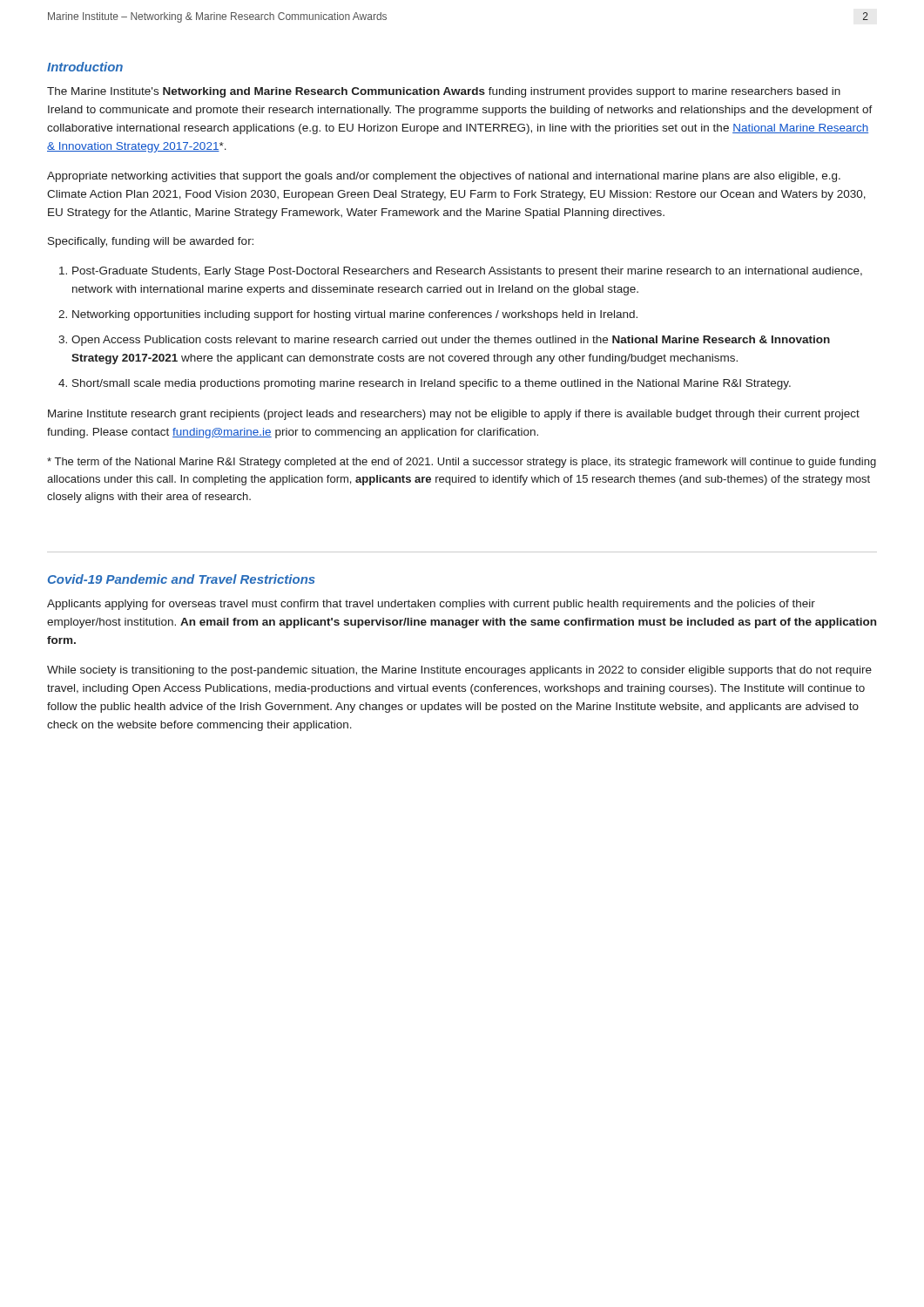Locate the list item containing "Networking opportunities including support for hosting virtual"
The width and height of the screenshot is (924, 1307).
pos(355,314)
